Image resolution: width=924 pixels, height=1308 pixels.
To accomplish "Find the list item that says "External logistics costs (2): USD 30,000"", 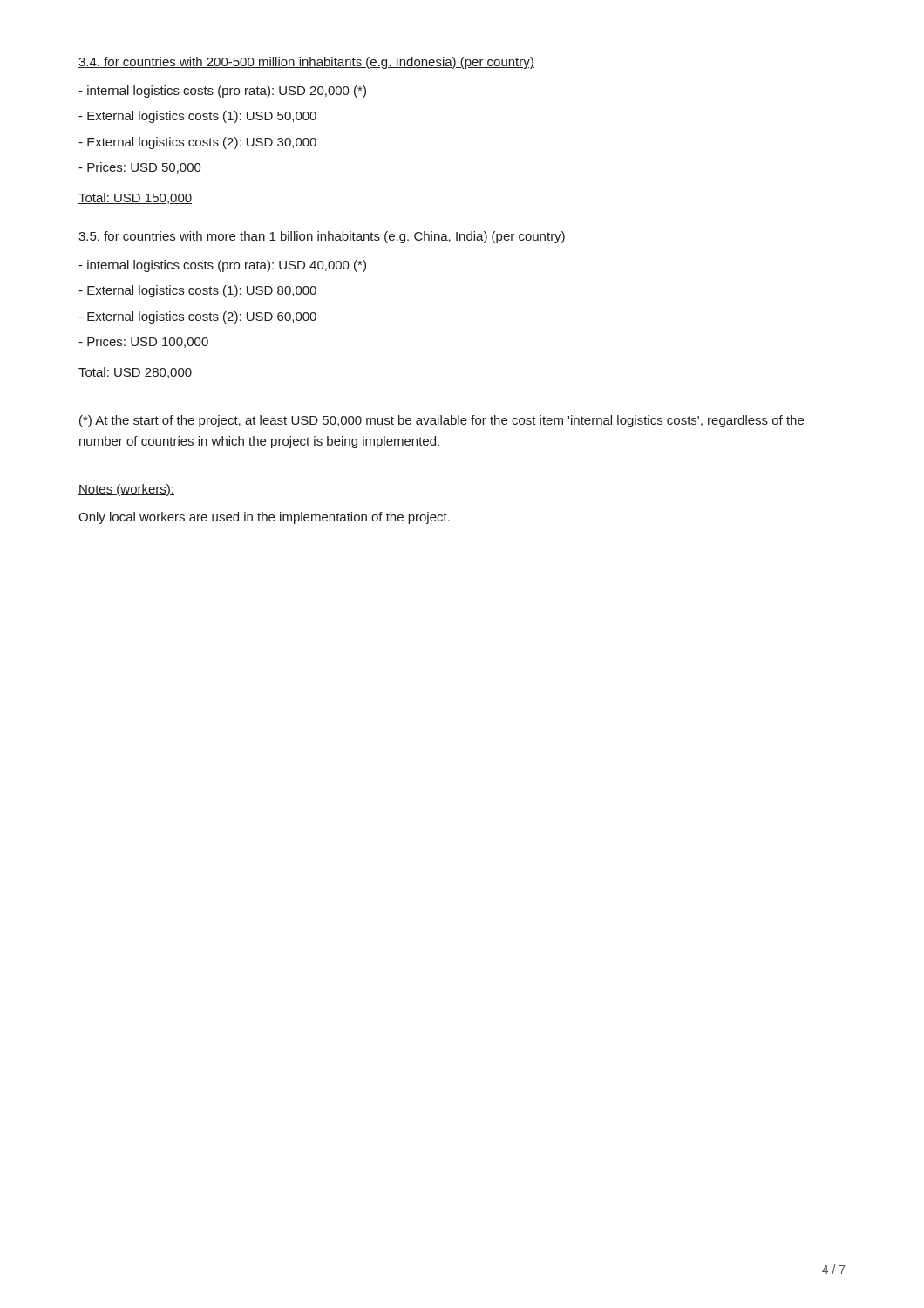I will [198, 141].
